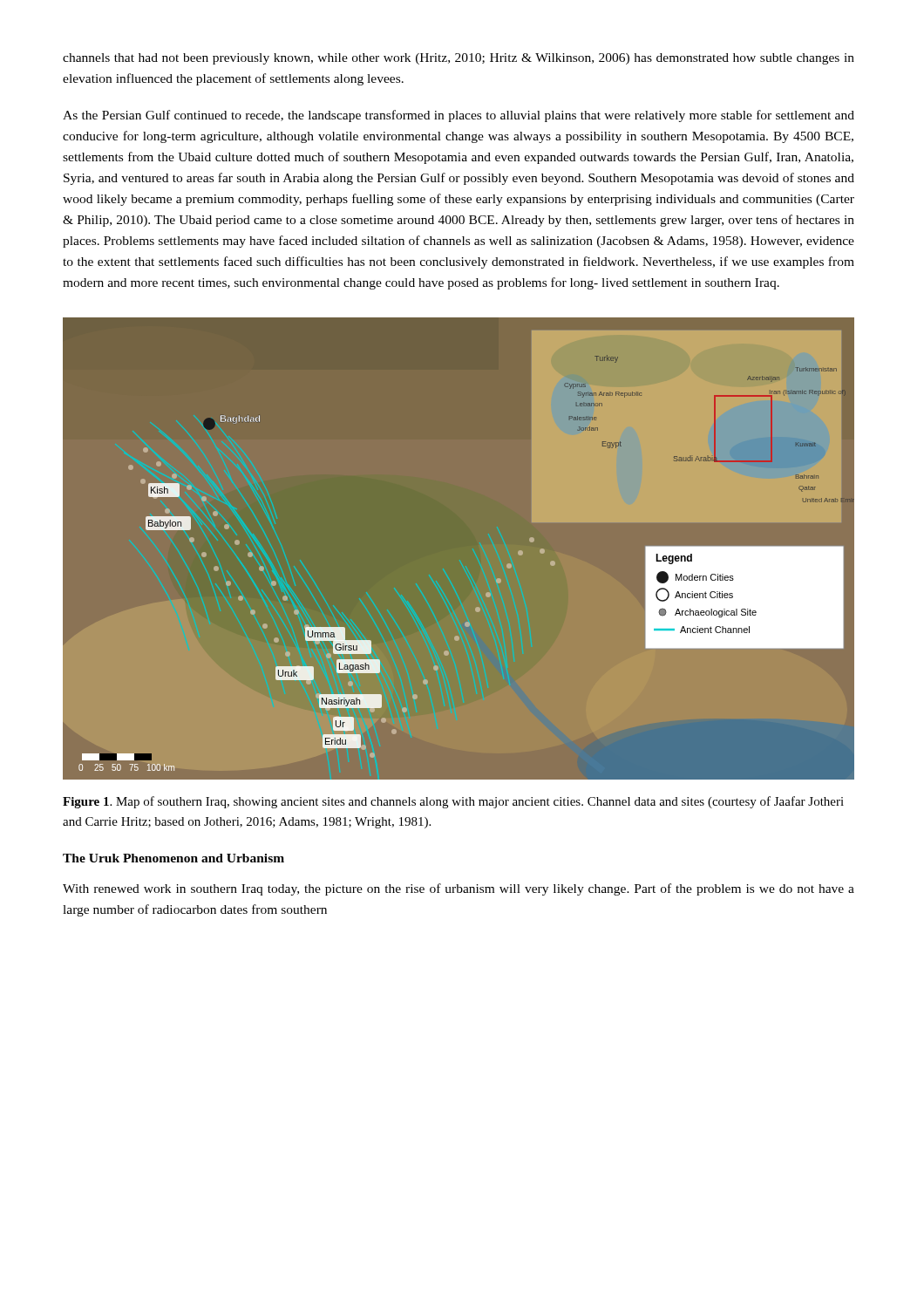Find a caption
The width and height of the screenshot is (924, 1308).
(453, 811)
